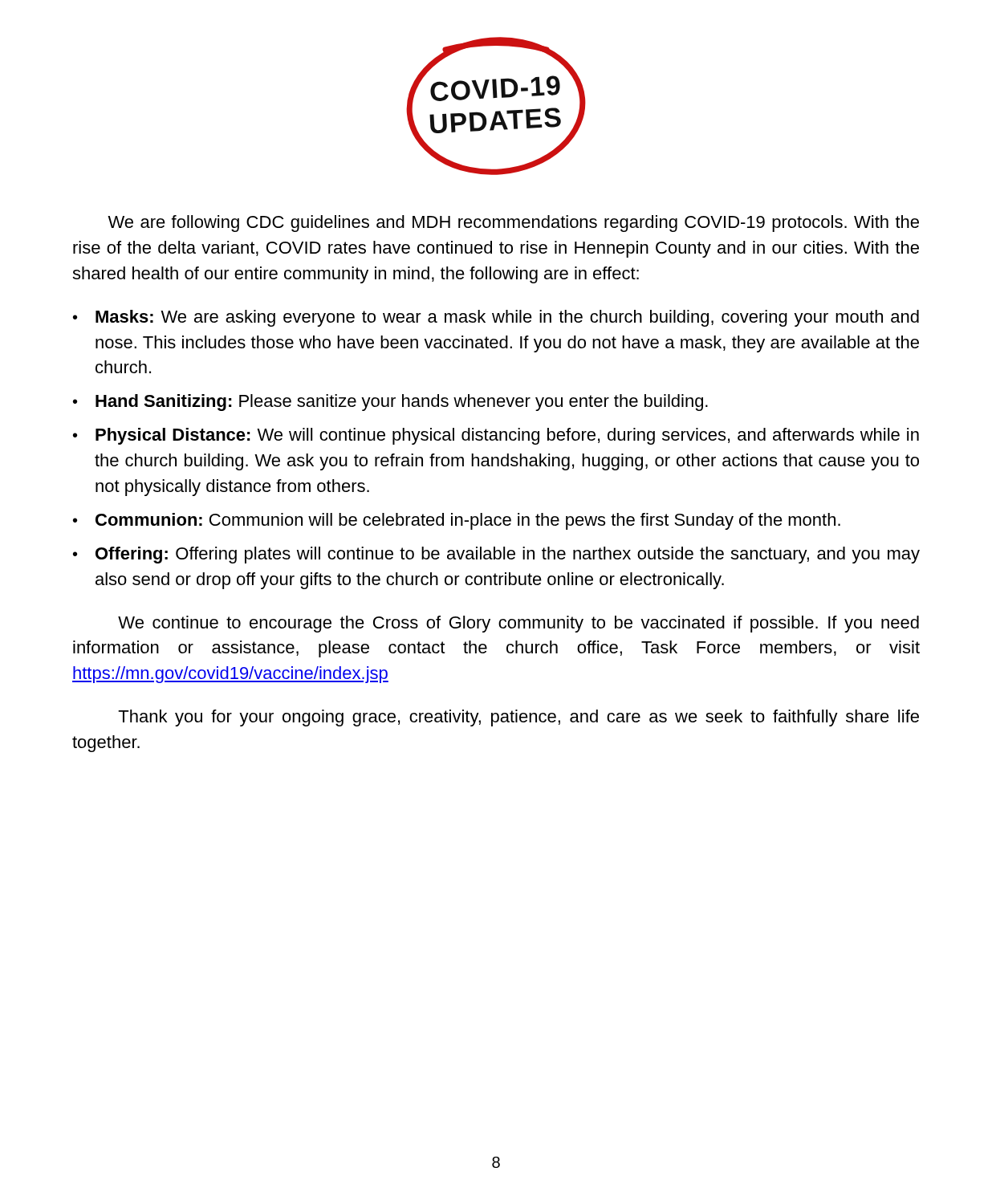Find the block on this page that starts "• Masks: We are asking everyone to wear"

(x=496, y=342)
